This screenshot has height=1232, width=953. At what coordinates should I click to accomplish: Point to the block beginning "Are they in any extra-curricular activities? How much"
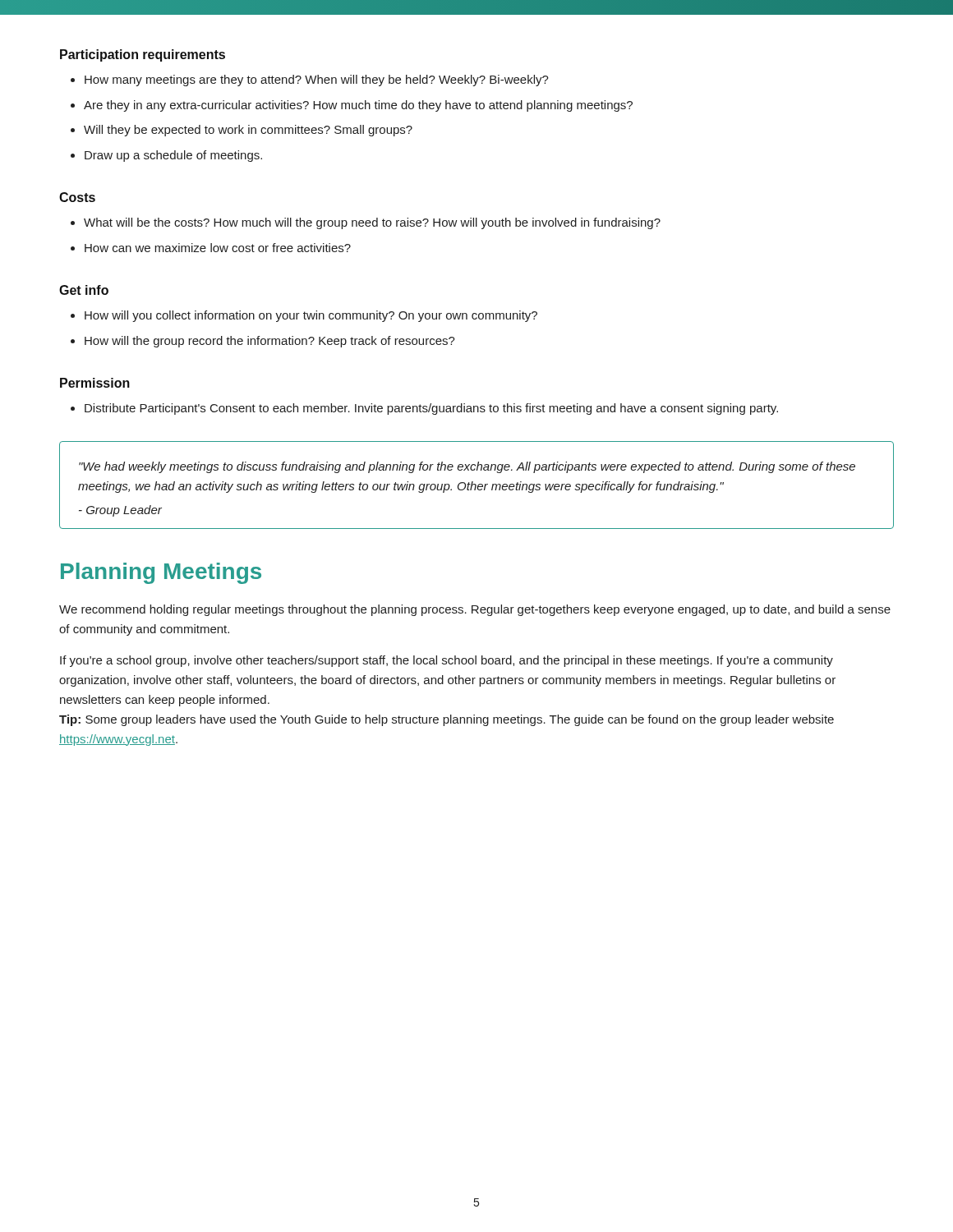click(358, 104)
